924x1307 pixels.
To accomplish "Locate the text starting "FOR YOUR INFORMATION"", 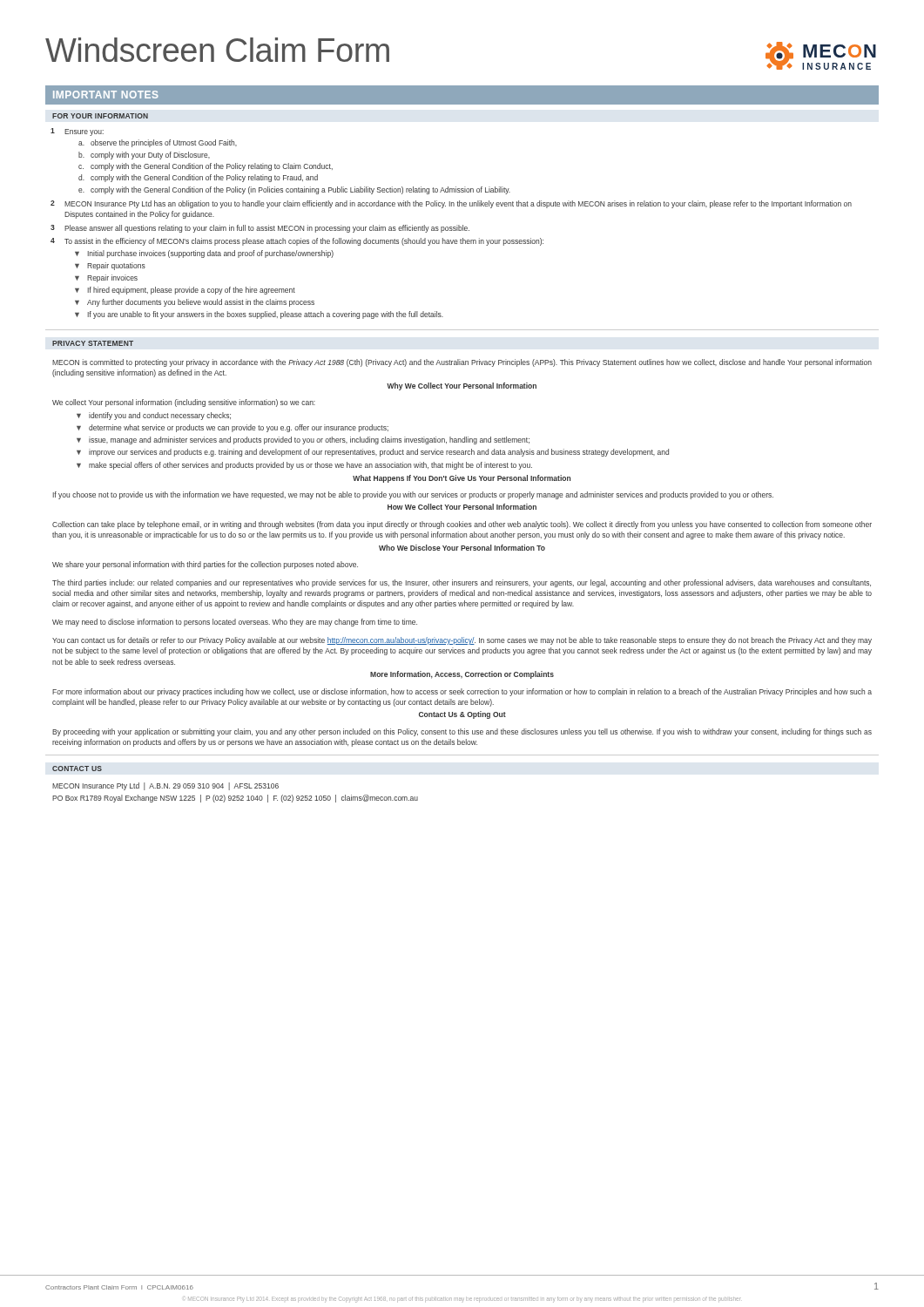I will [100, 116].
